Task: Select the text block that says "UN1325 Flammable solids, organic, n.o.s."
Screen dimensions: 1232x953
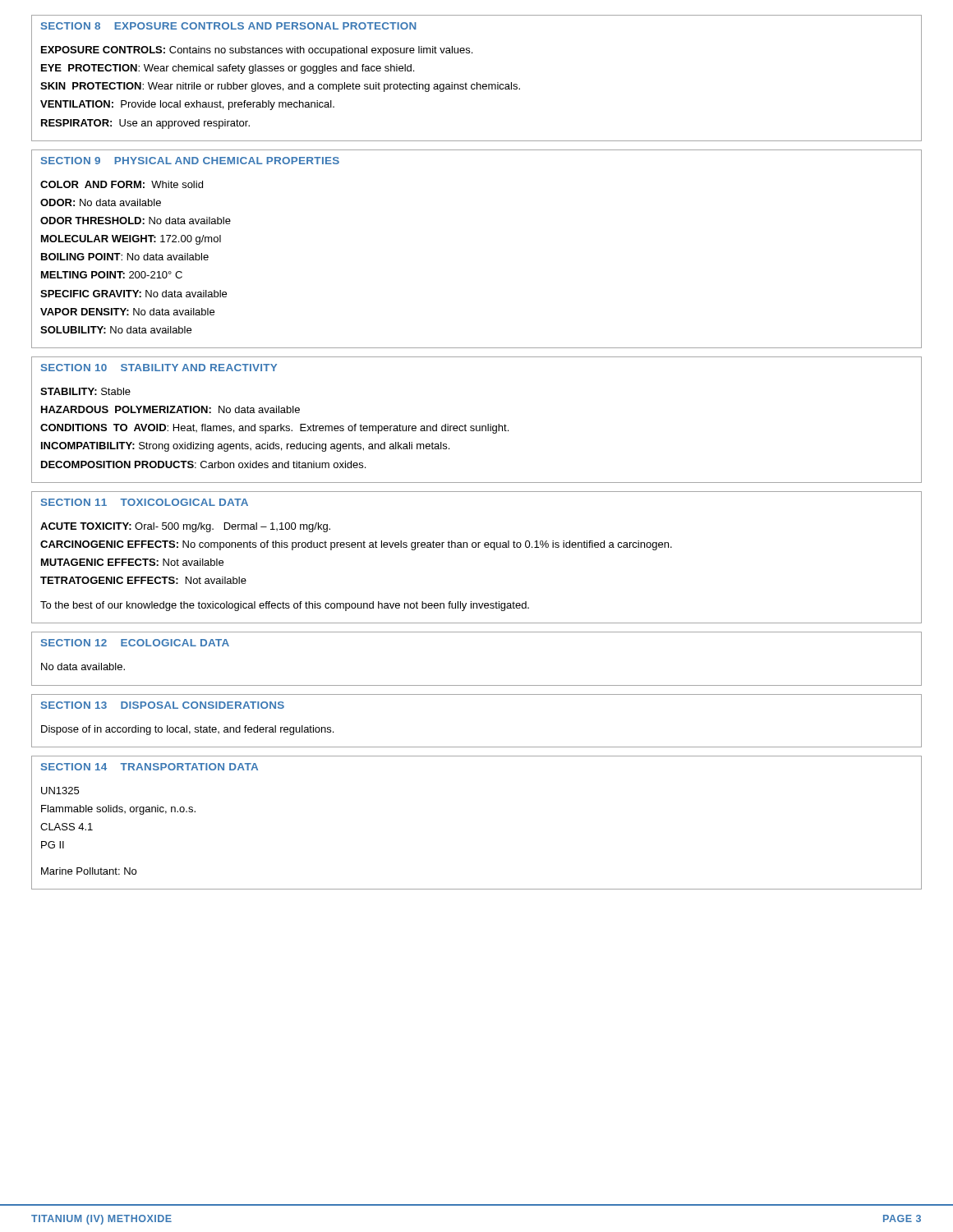Action: coord(60,791)
